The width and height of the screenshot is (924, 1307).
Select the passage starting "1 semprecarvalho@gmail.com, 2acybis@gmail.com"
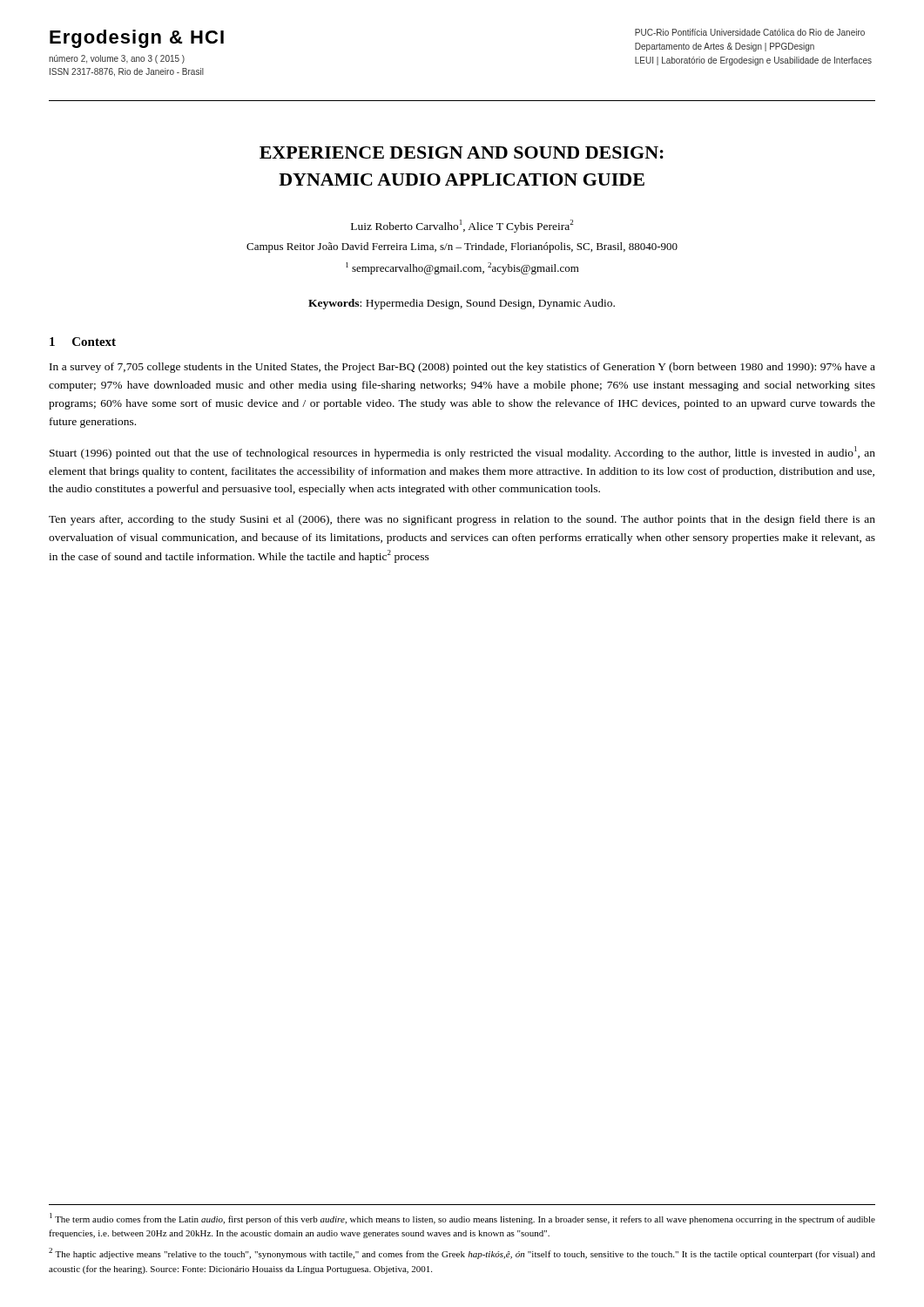pos(462,268)
